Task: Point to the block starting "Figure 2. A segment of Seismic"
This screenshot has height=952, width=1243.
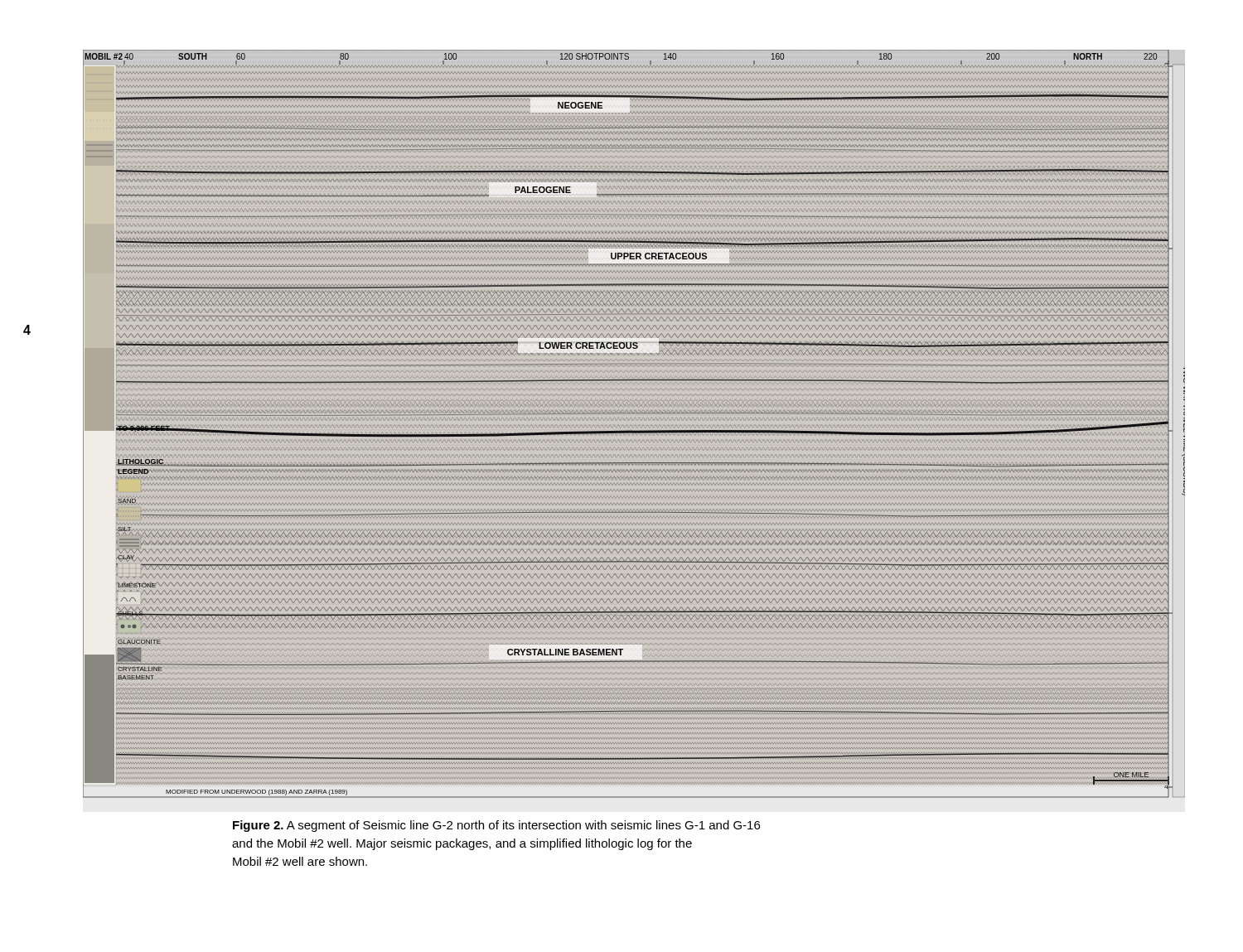Action: 496,843
